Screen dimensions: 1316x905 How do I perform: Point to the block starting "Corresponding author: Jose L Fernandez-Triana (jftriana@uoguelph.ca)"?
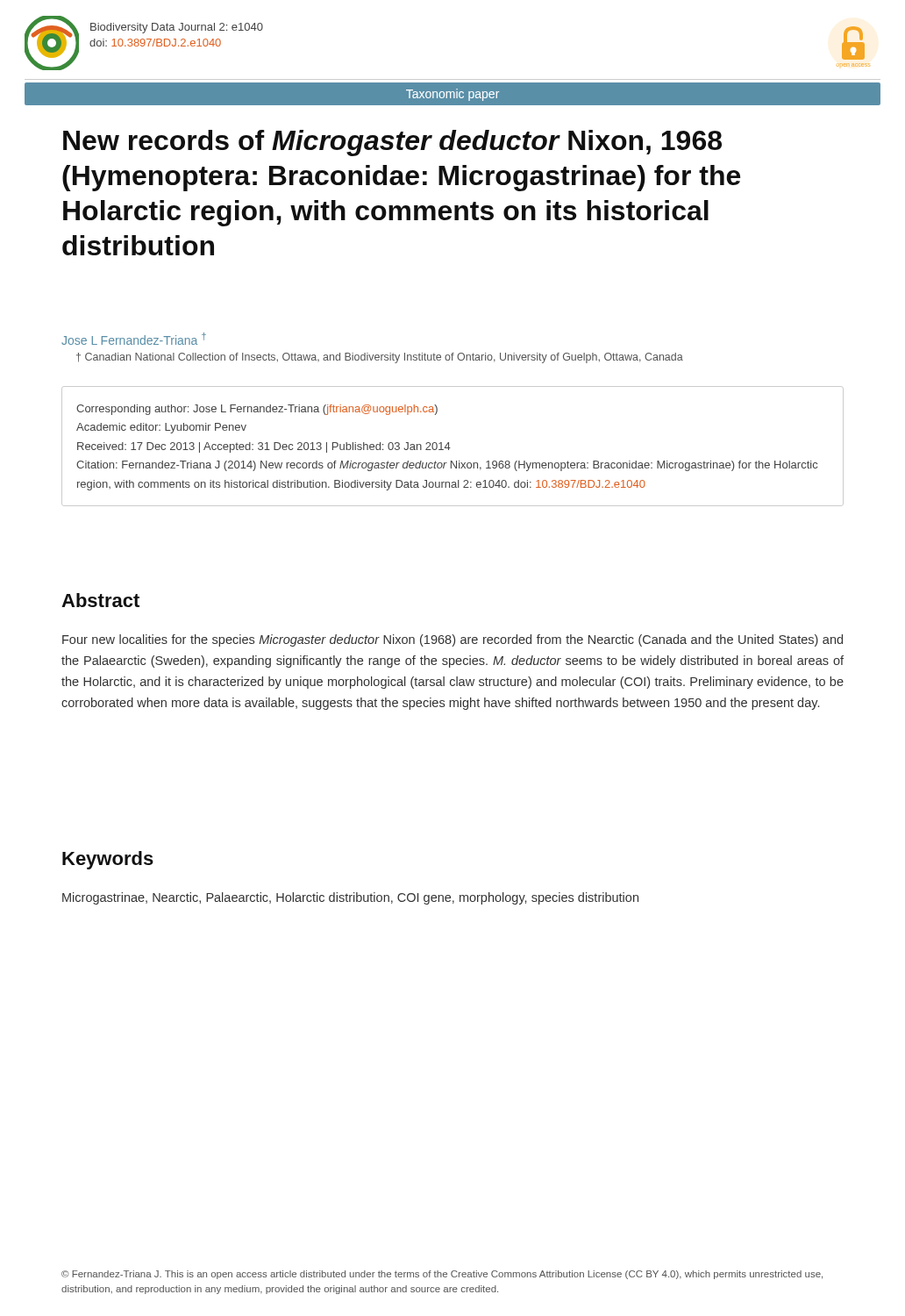(452, 446)
